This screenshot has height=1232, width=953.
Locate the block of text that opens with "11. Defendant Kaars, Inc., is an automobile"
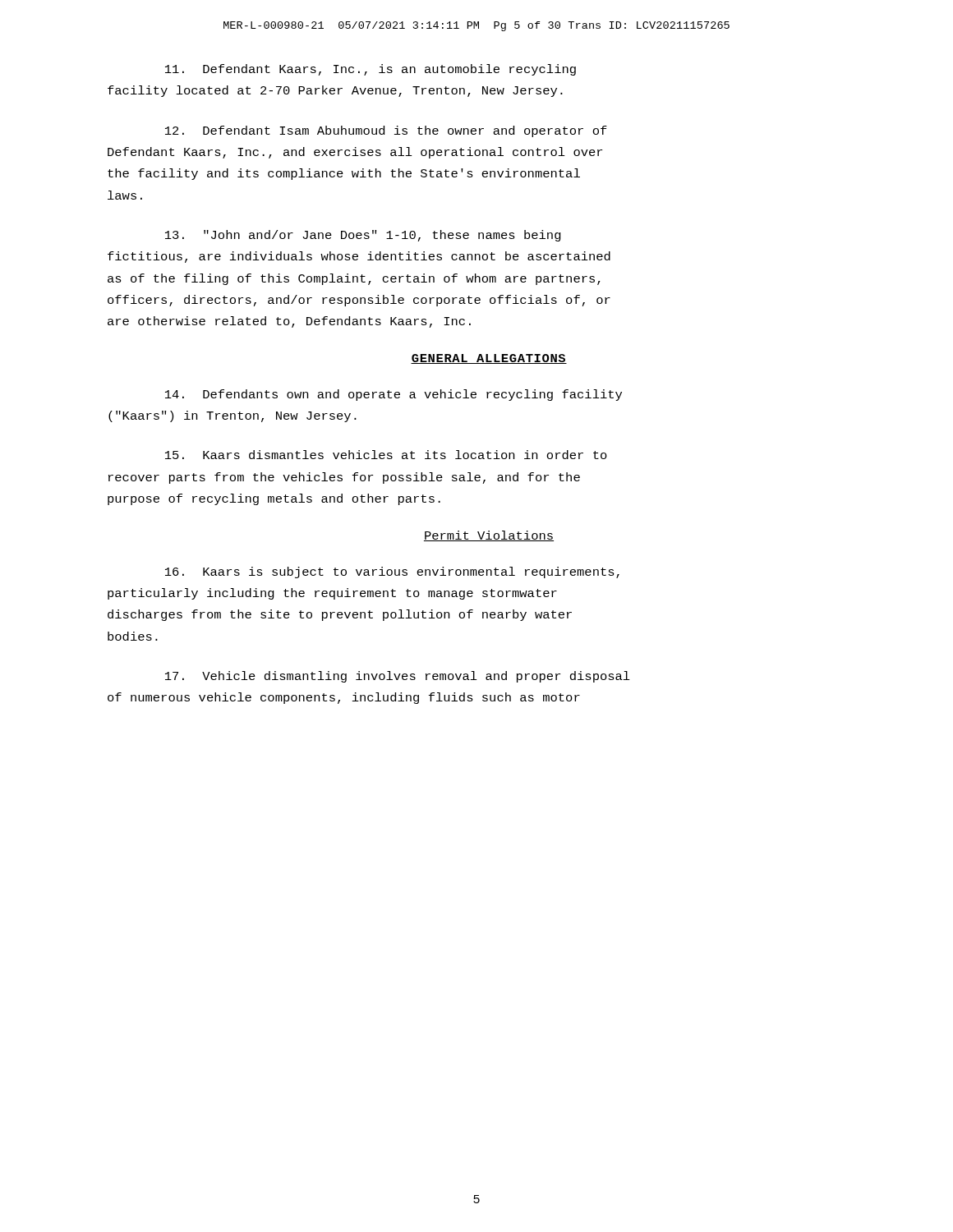click(x=342, y=81)
